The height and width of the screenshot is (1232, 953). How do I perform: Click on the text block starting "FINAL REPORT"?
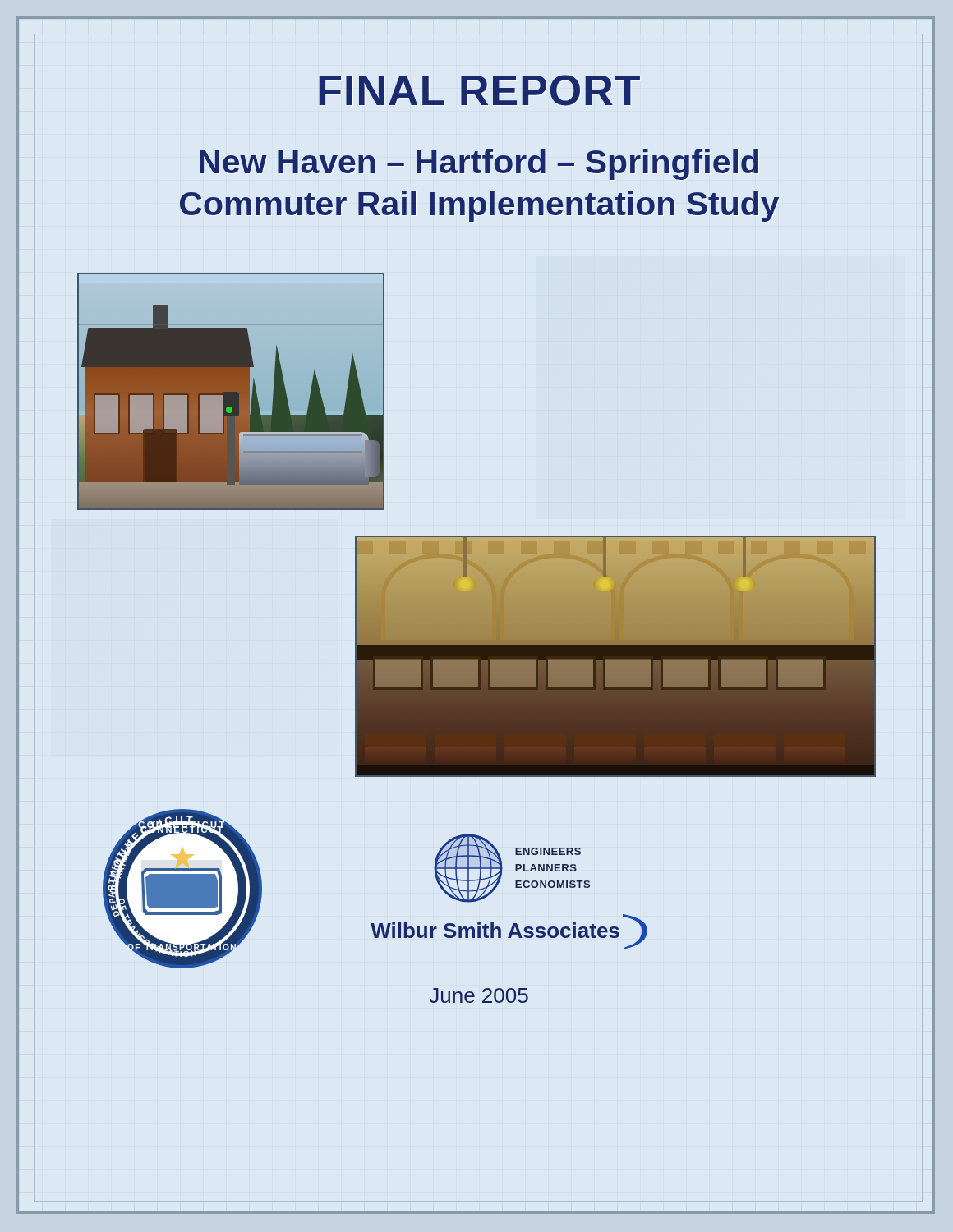(x=479, y=90)
